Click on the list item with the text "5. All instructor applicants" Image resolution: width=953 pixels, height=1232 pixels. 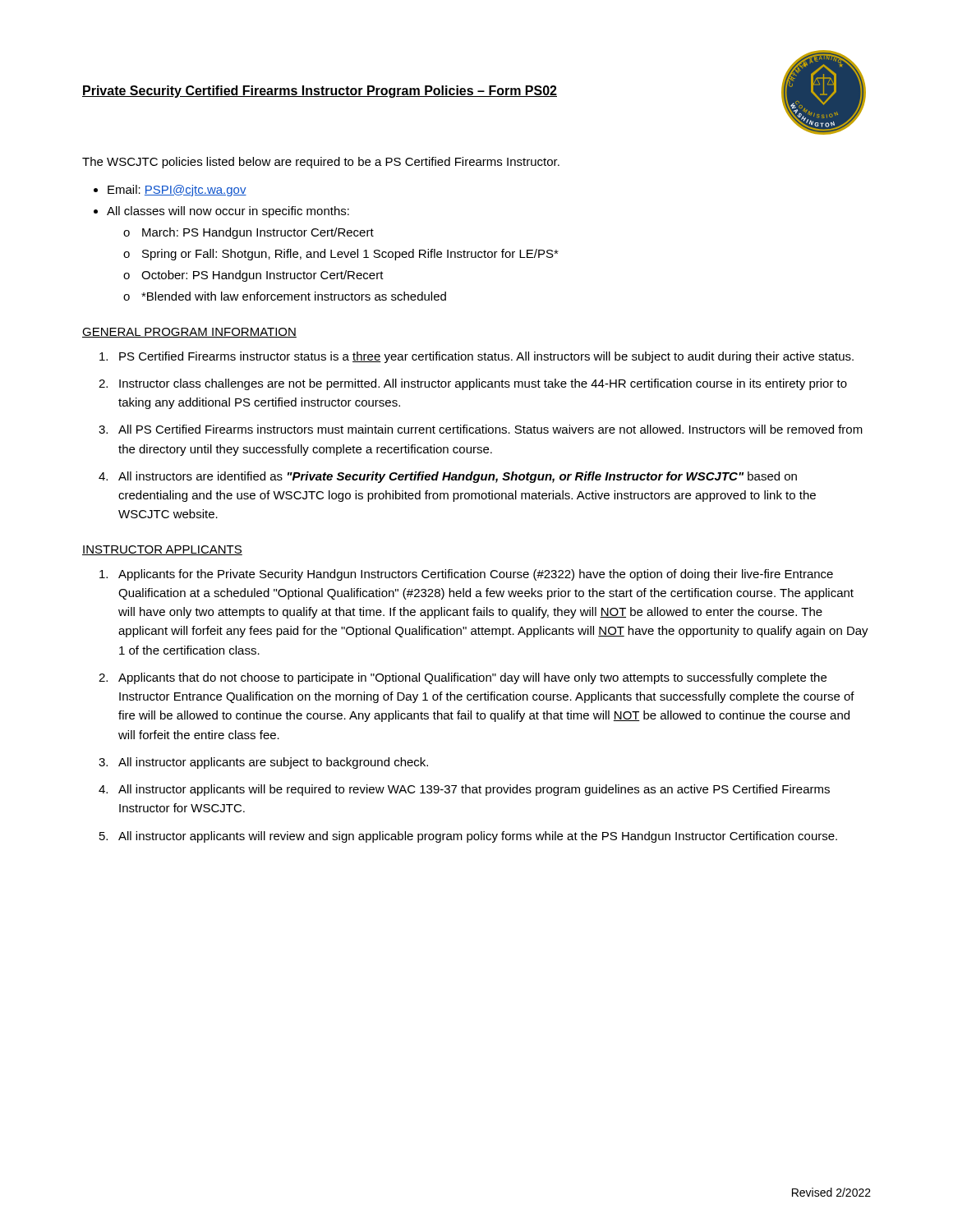click(485, 835)
